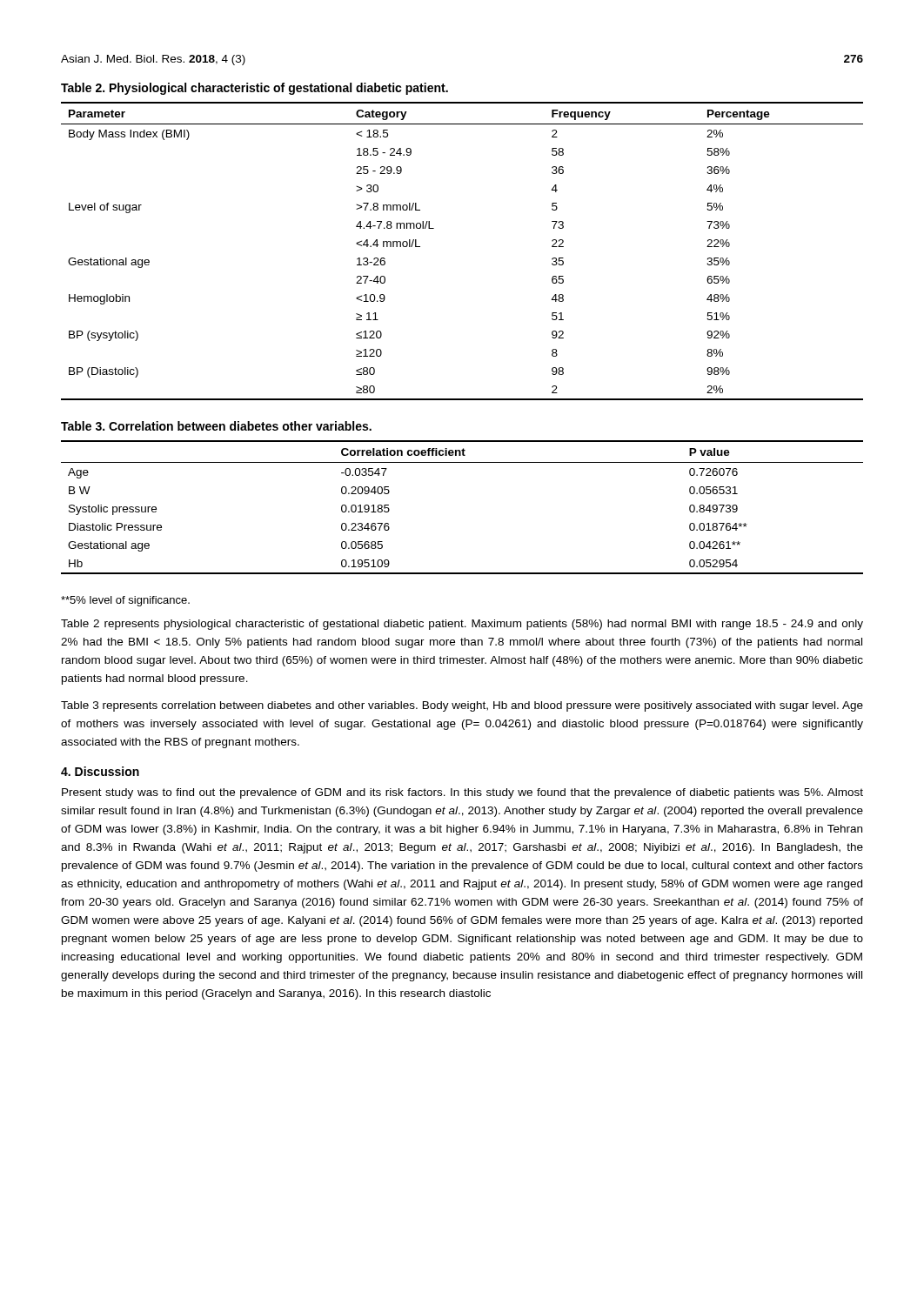Point to the text starting "Table 2 represents physiological characteristic of gestational"

[x=462, y=651]
